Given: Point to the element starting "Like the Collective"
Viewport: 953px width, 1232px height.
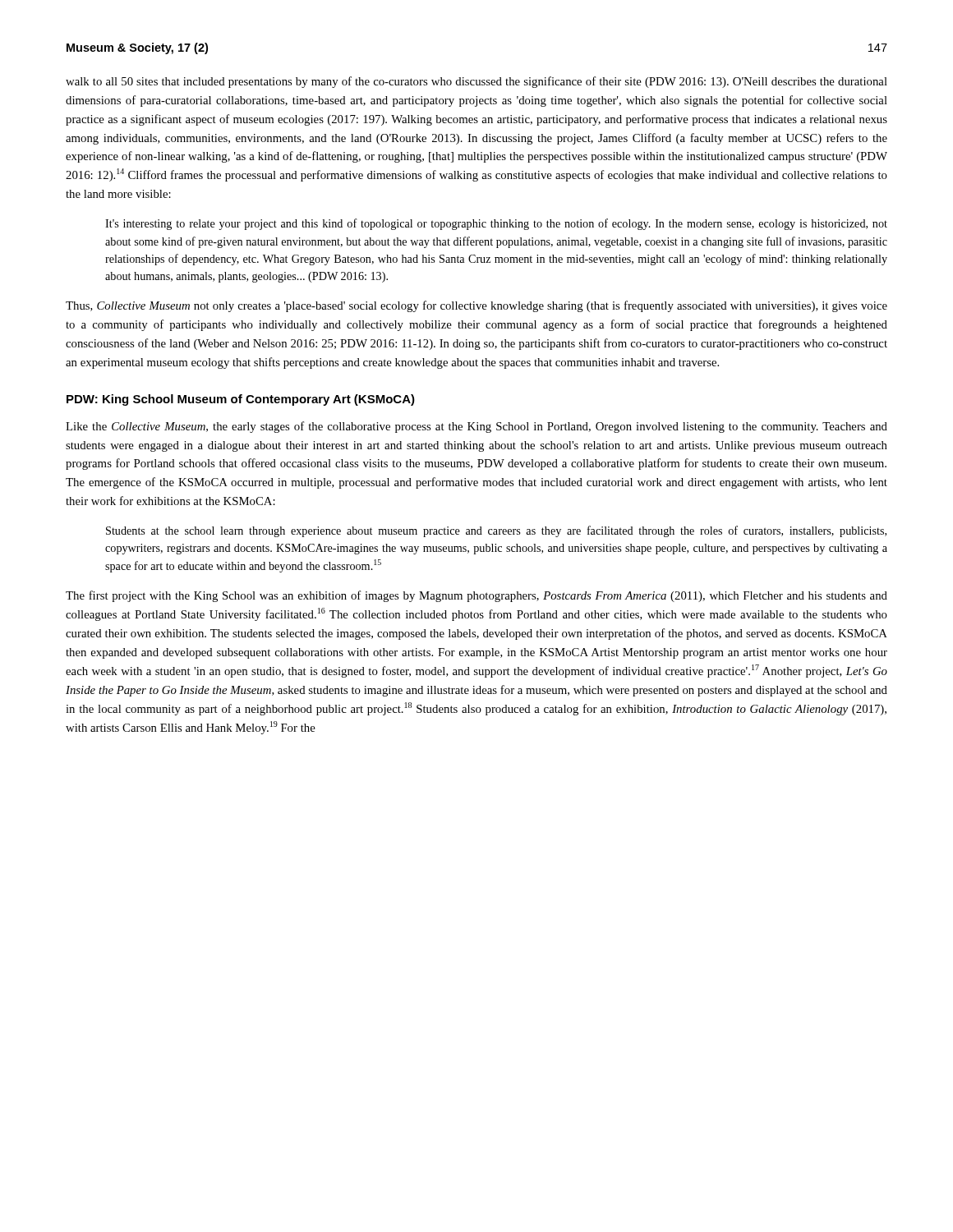Looking at the screenshot, I should click(476, 464).
